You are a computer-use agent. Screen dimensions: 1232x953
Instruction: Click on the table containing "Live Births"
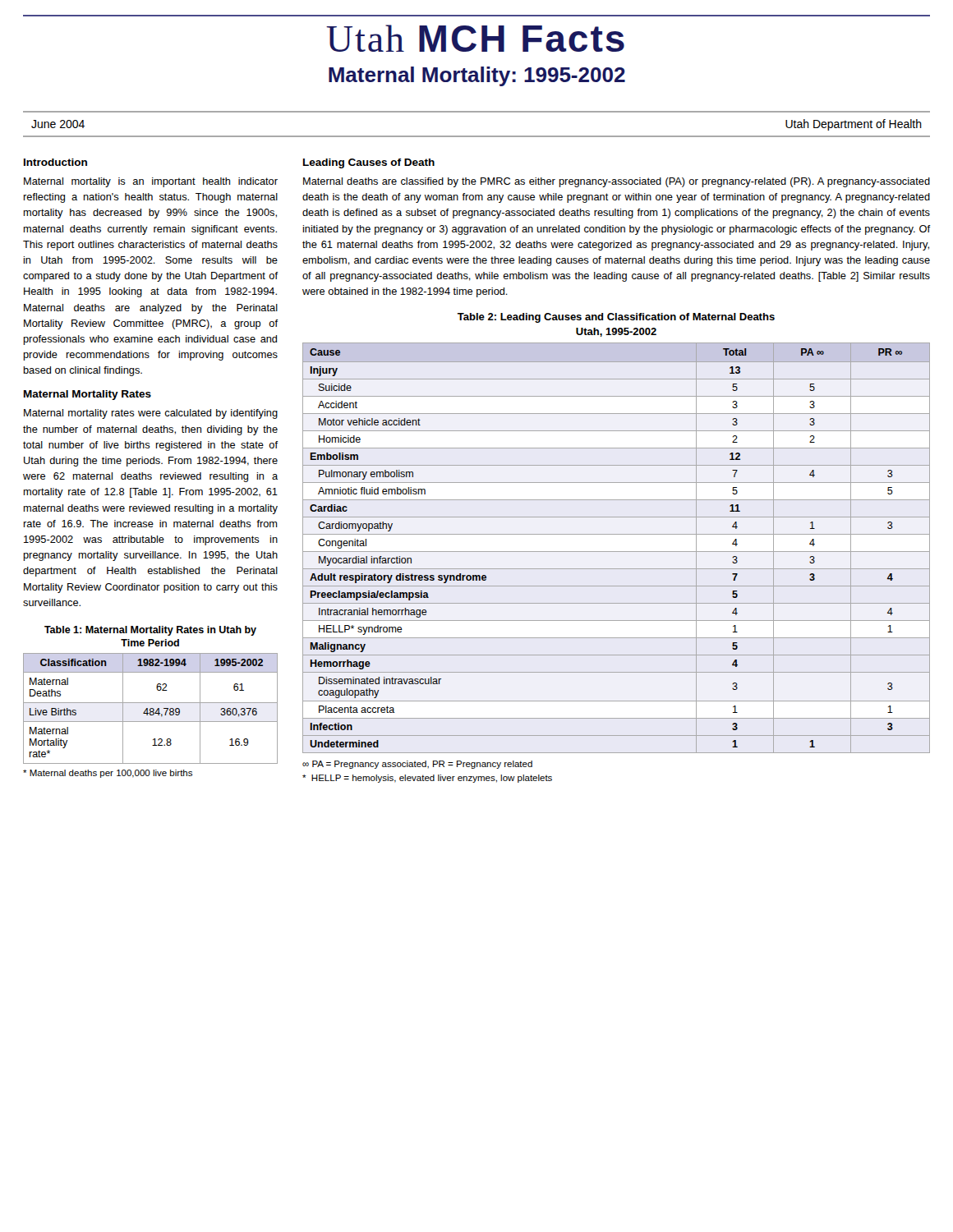tap(150, 709)
